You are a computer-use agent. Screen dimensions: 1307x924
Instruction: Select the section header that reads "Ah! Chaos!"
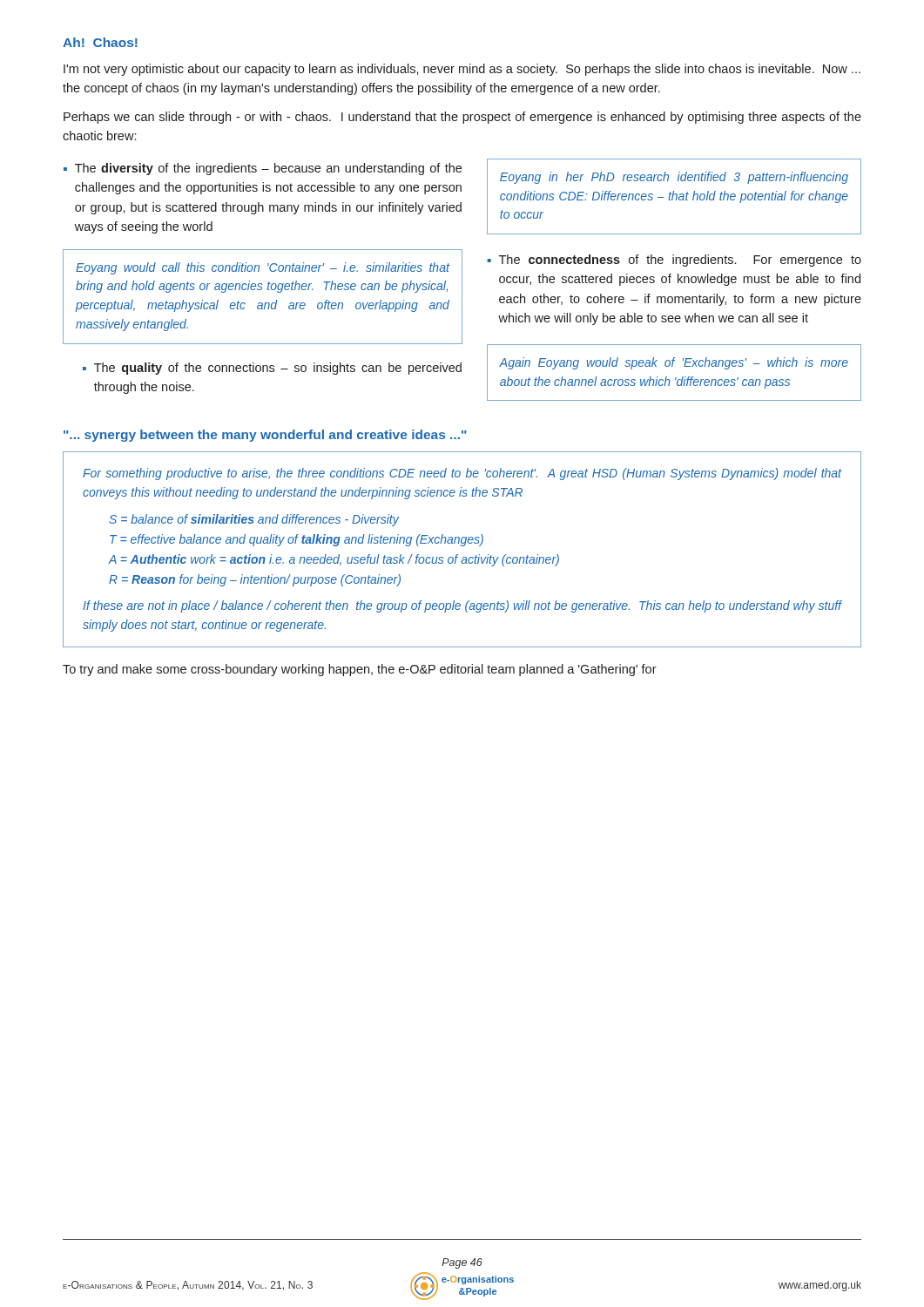[101, 42]
